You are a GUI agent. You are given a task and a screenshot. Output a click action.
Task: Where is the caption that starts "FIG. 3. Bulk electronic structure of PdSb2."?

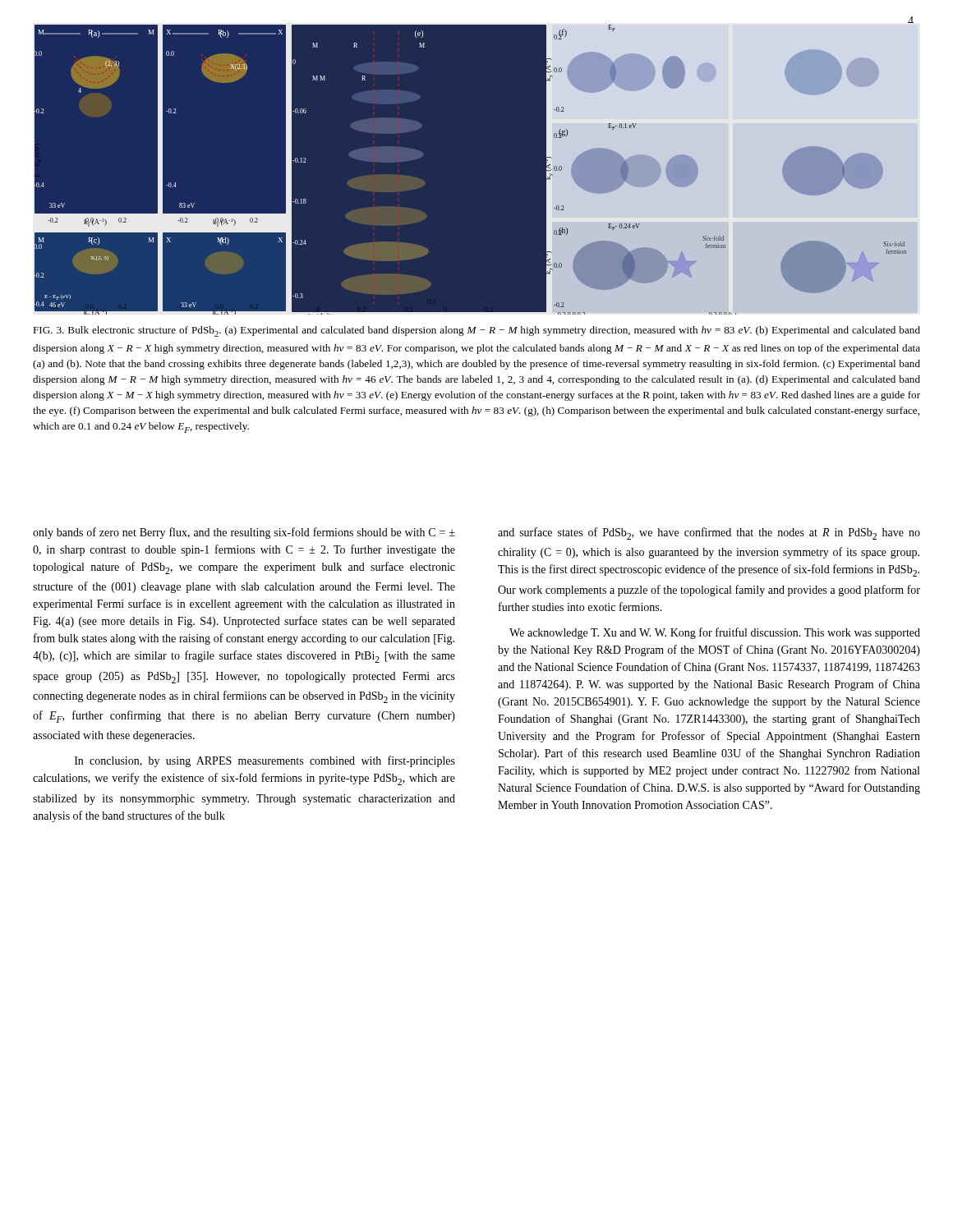point(476,379)
